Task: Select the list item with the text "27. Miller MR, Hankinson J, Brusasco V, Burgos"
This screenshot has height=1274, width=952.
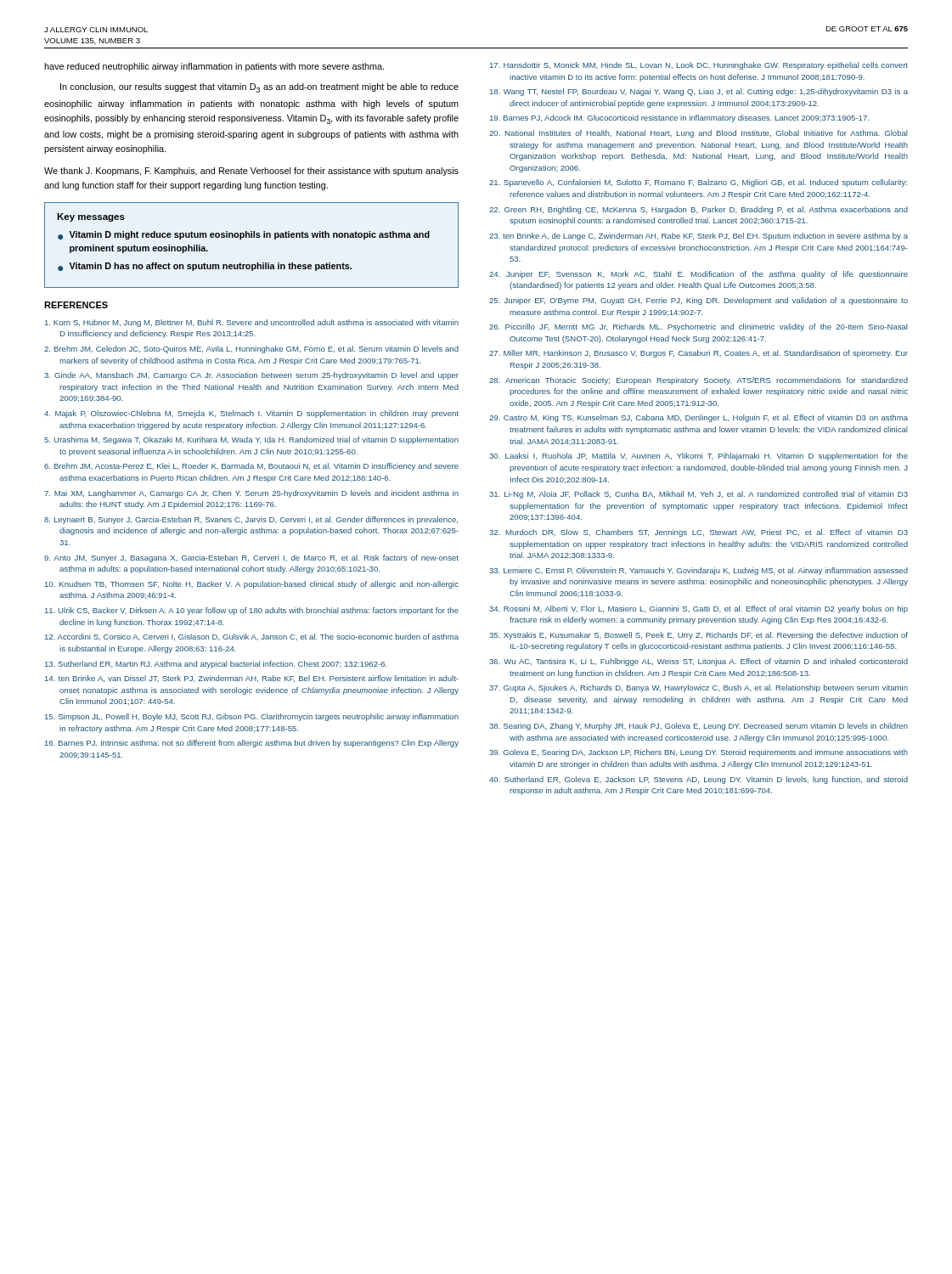Action: point(698,359)
